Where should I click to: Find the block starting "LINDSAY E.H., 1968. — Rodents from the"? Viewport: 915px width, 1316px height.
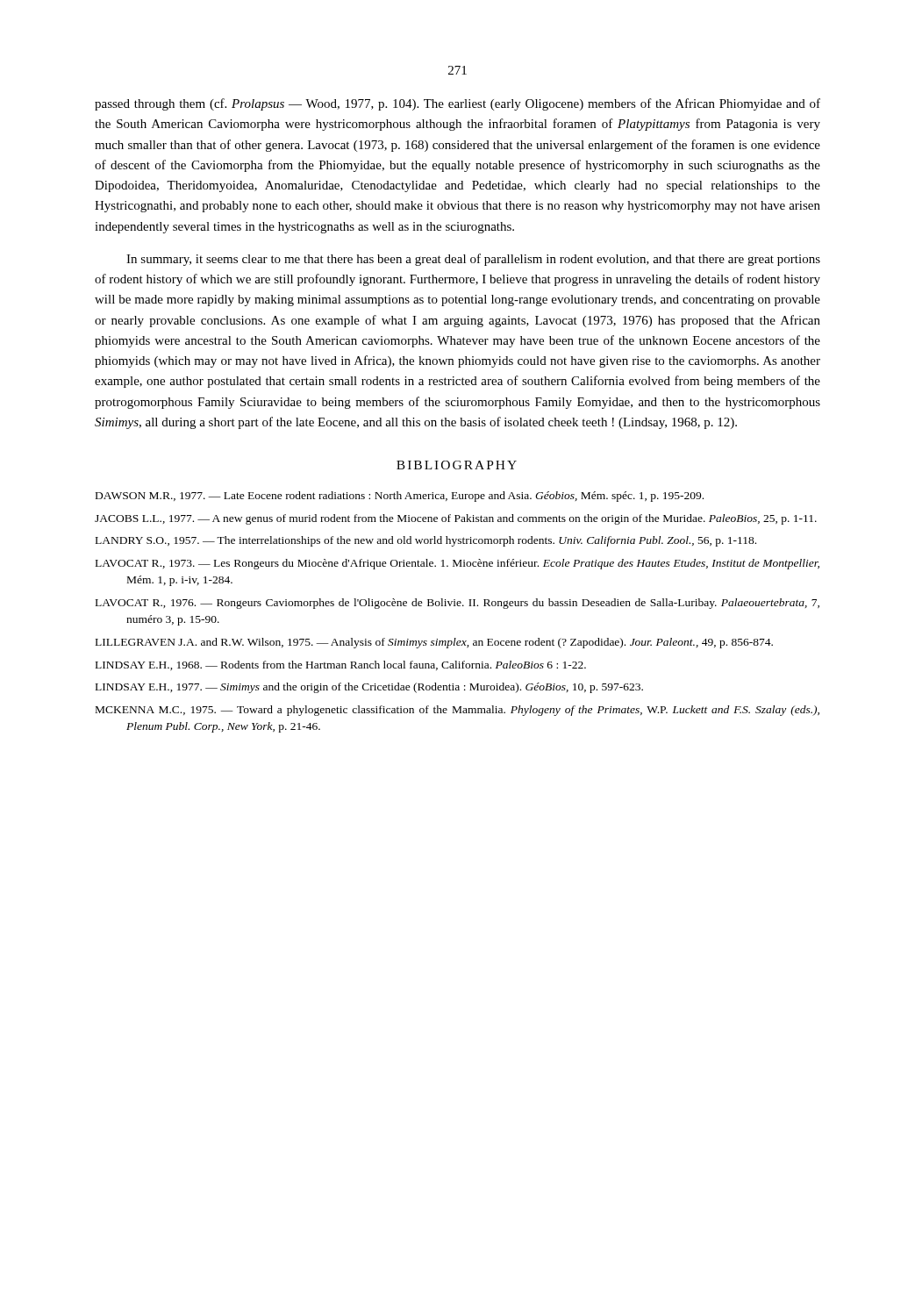tap(341, 664)
